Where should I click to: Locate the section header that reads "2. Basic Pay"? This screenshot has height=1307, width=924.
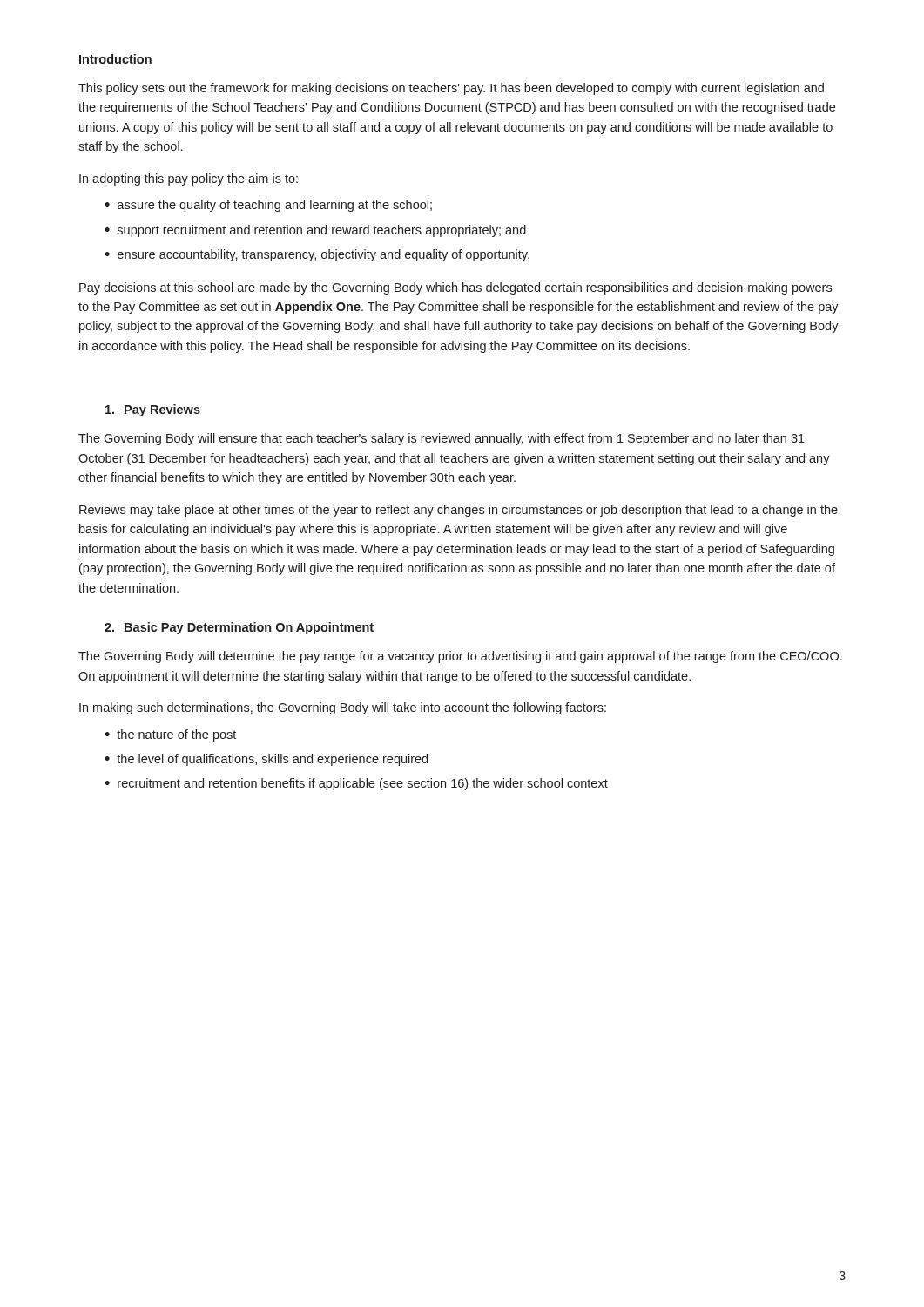point(239,627)
